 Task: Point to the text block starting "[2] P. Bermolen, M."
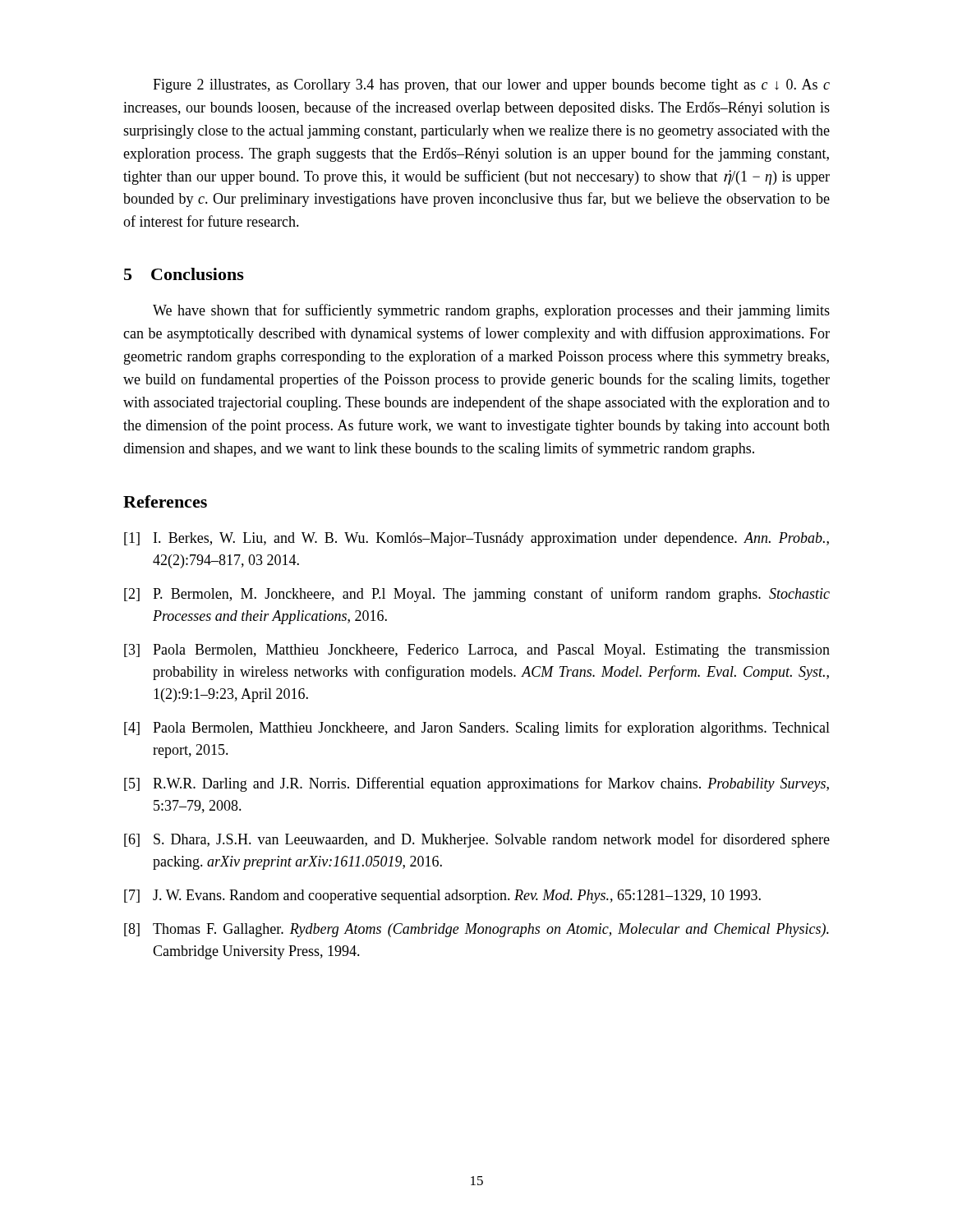pos(476,606)
